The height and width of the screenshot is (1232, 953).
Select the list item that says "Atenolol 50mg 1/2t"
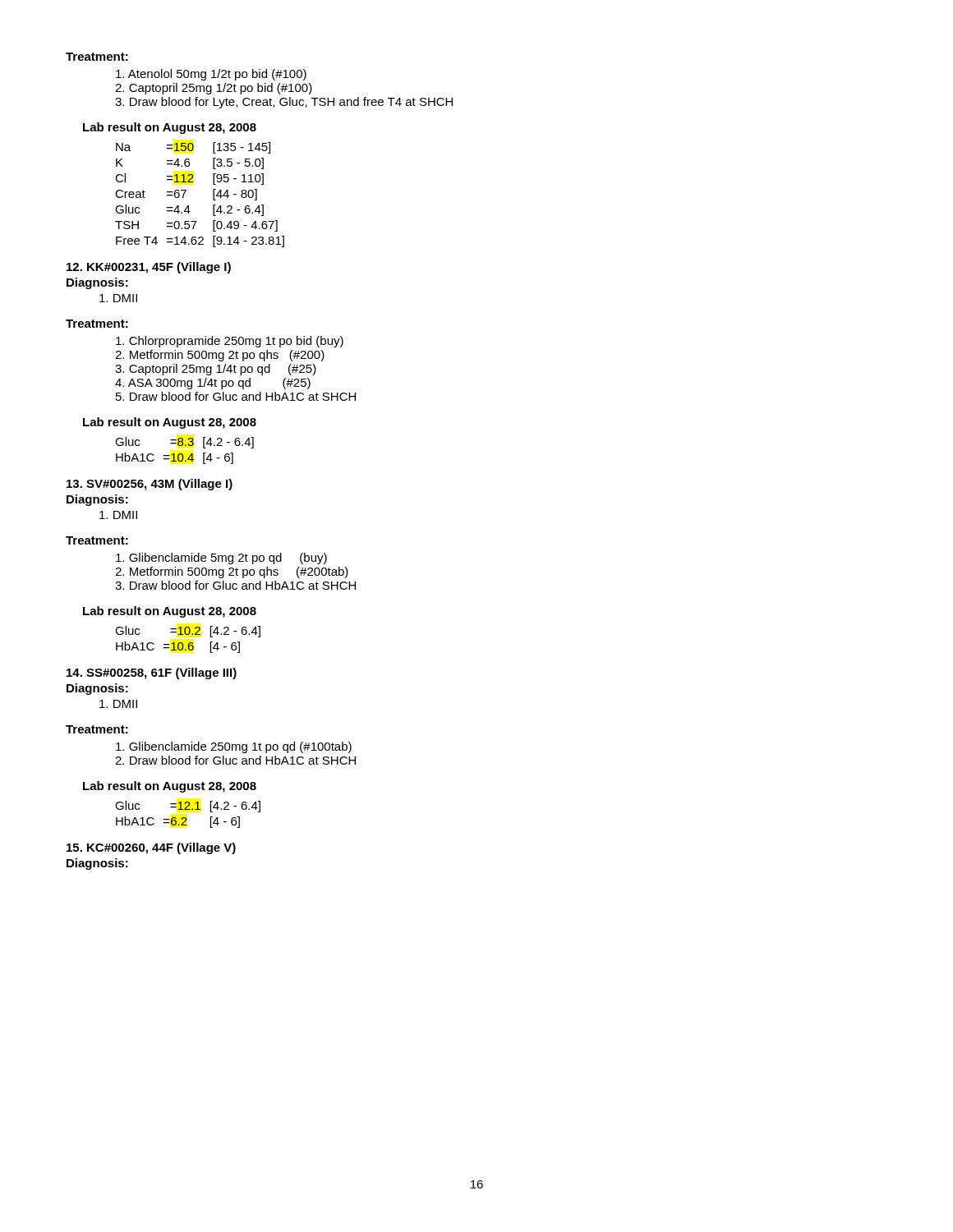click(211, 73)
